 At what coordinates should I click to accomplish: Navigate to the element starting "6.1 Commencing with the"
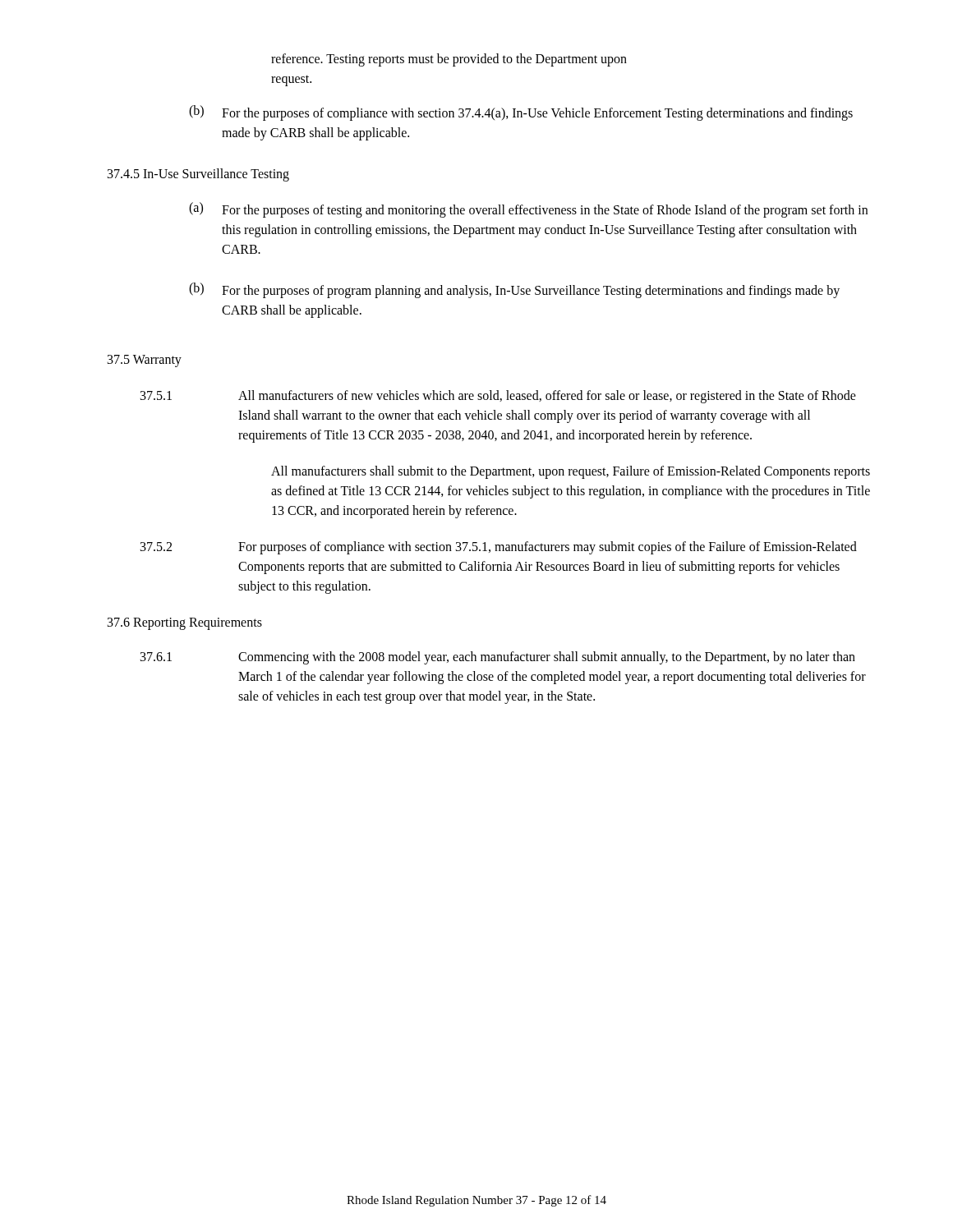505,677
